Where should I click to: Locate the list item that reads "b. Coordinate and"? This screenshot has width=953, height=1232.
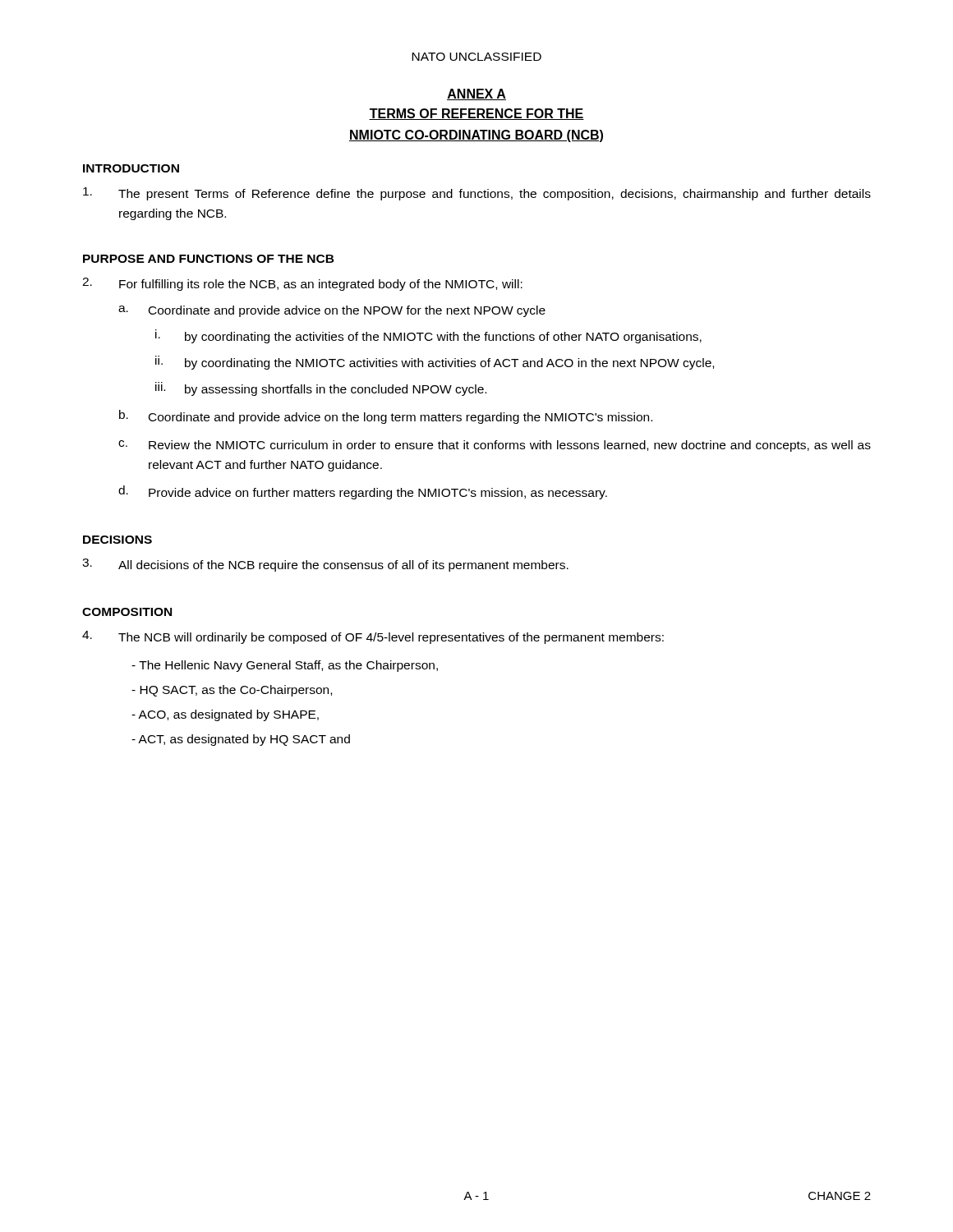click(x=495, y=417)
